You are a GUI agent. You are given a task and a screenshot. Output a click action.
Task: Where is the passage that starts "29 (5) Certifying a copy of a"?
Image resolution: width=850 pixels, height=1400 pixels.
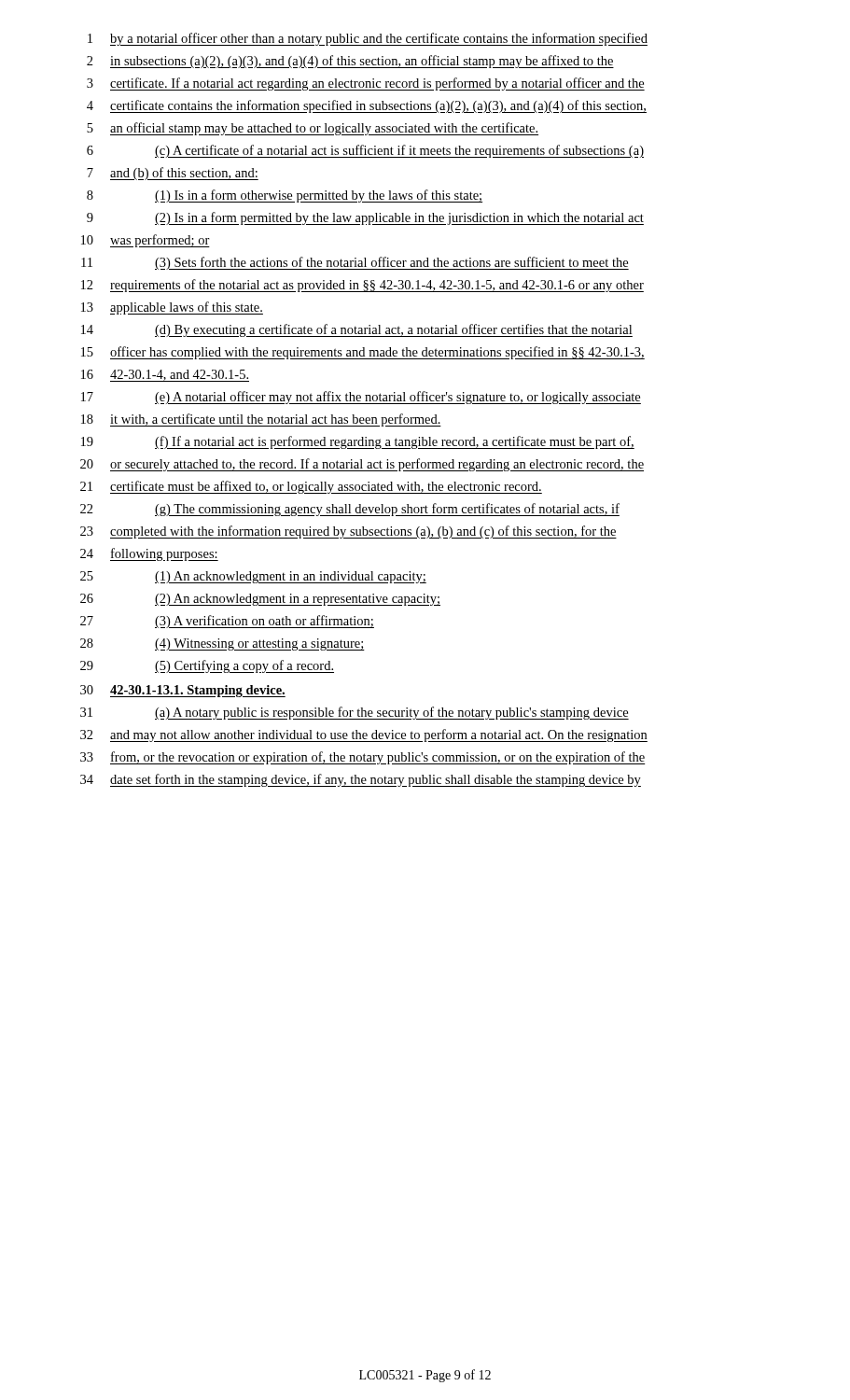tap(207, 666)
